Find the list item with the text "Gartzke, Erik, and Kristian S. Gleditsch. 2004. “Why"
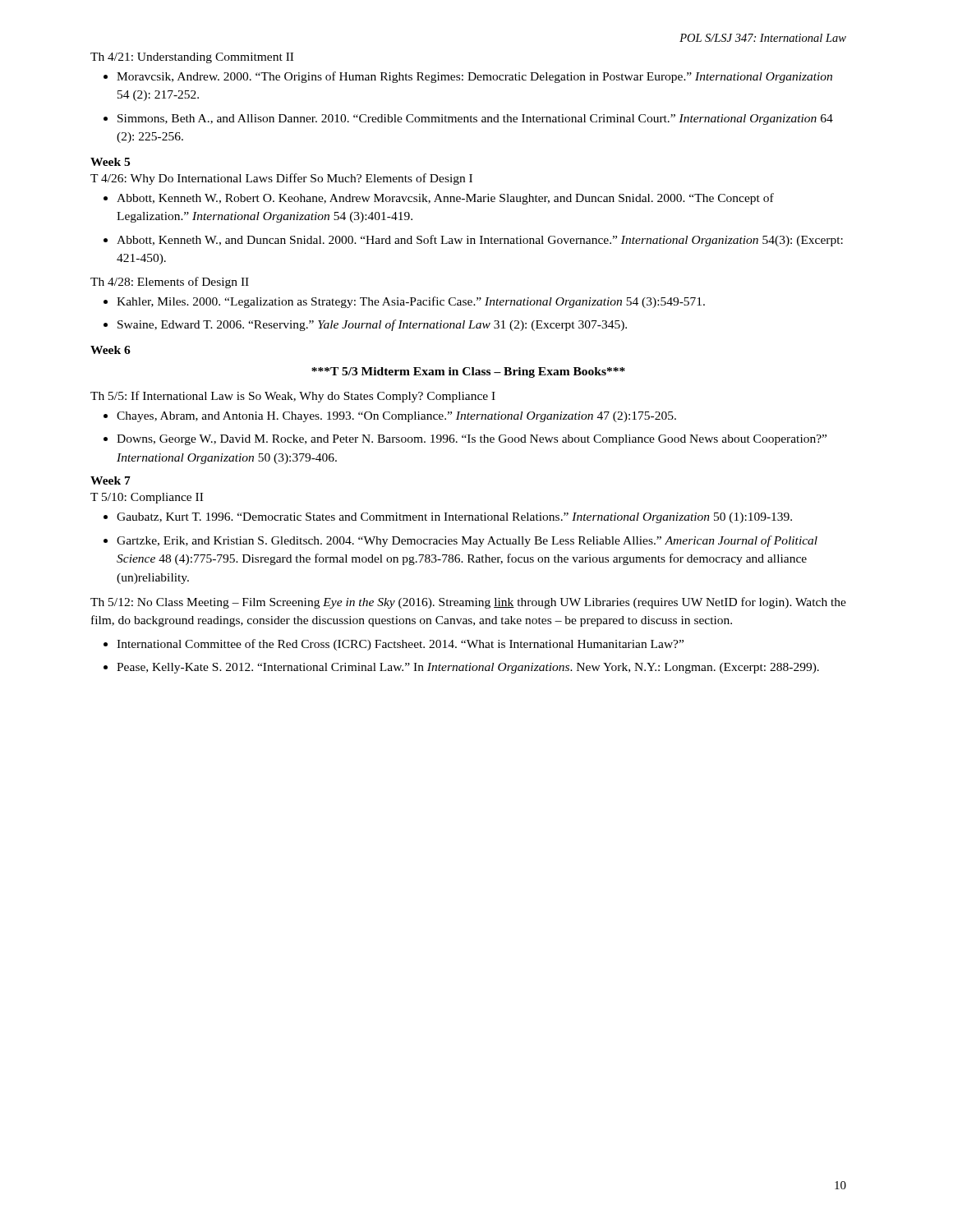 pos(467,558)
